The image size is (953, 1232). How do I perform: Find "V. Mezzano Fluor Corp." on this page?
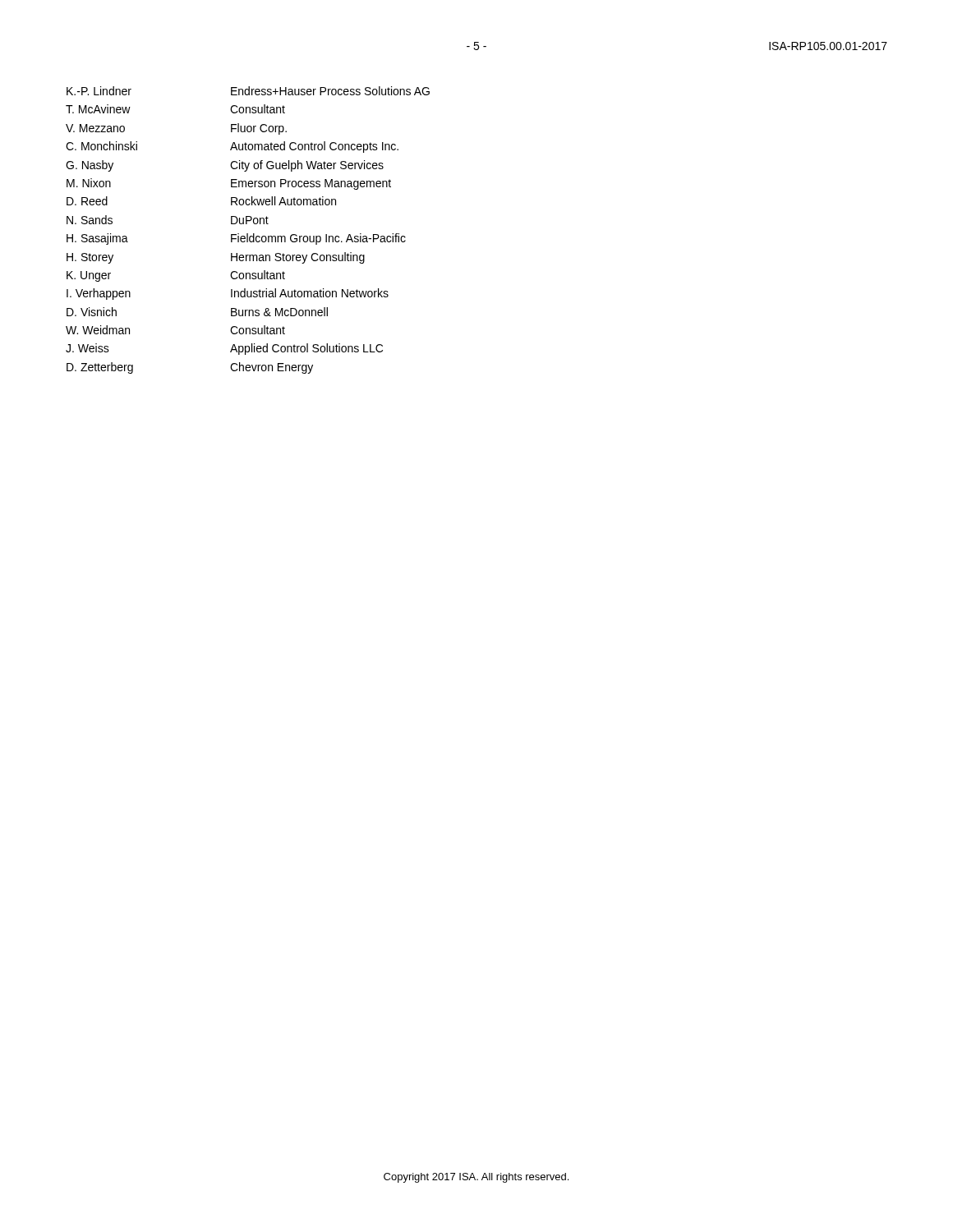pyautogui.click(x=97, y=129)
